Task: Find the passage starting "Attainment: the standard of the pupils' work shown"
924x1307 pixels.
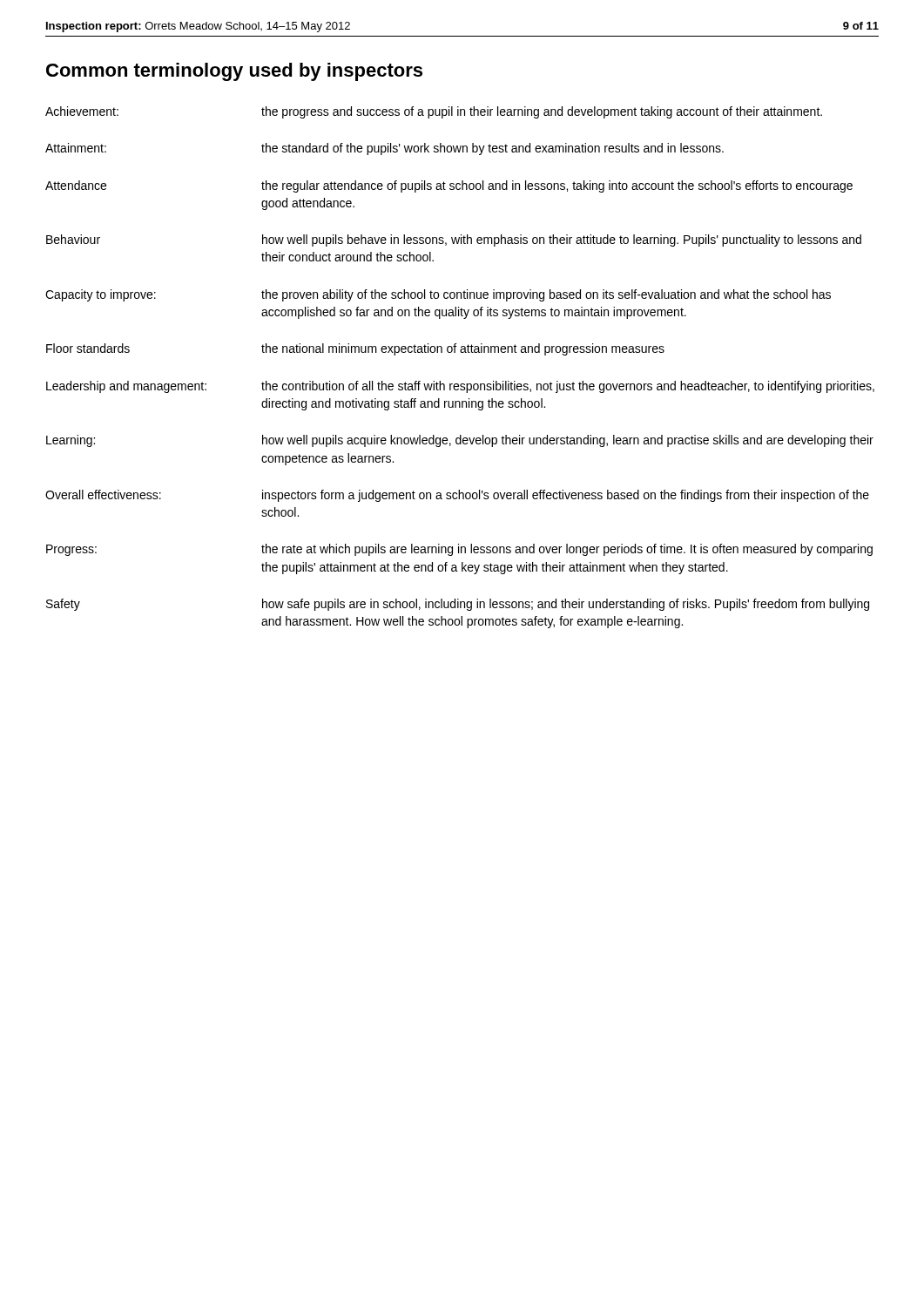Action: pyautogui.click(x=462, y=149)
